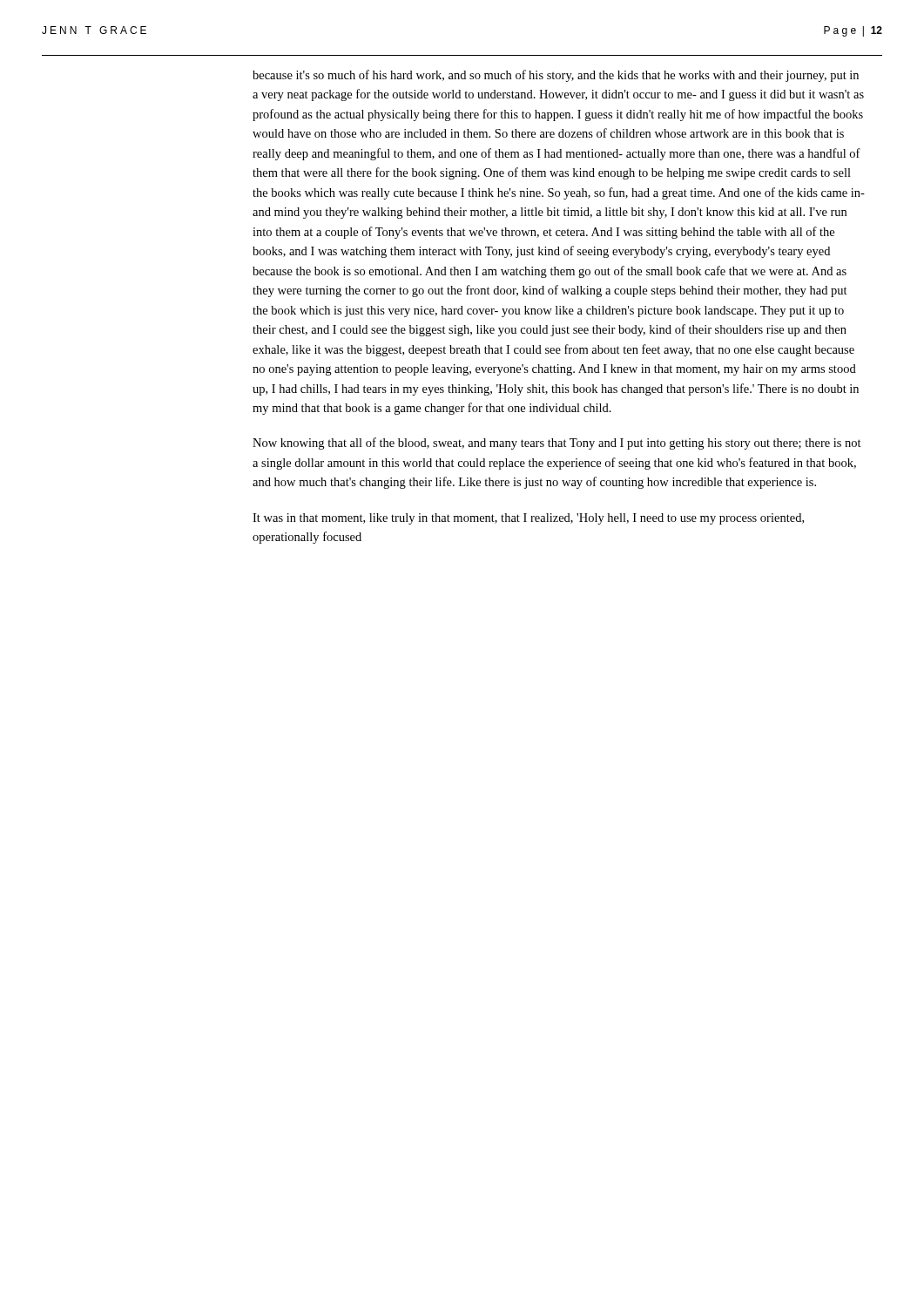Click the passage that begins "It was in that moment, like"
This screenshot has width=924, height=1307.
[x=529, y=527]
